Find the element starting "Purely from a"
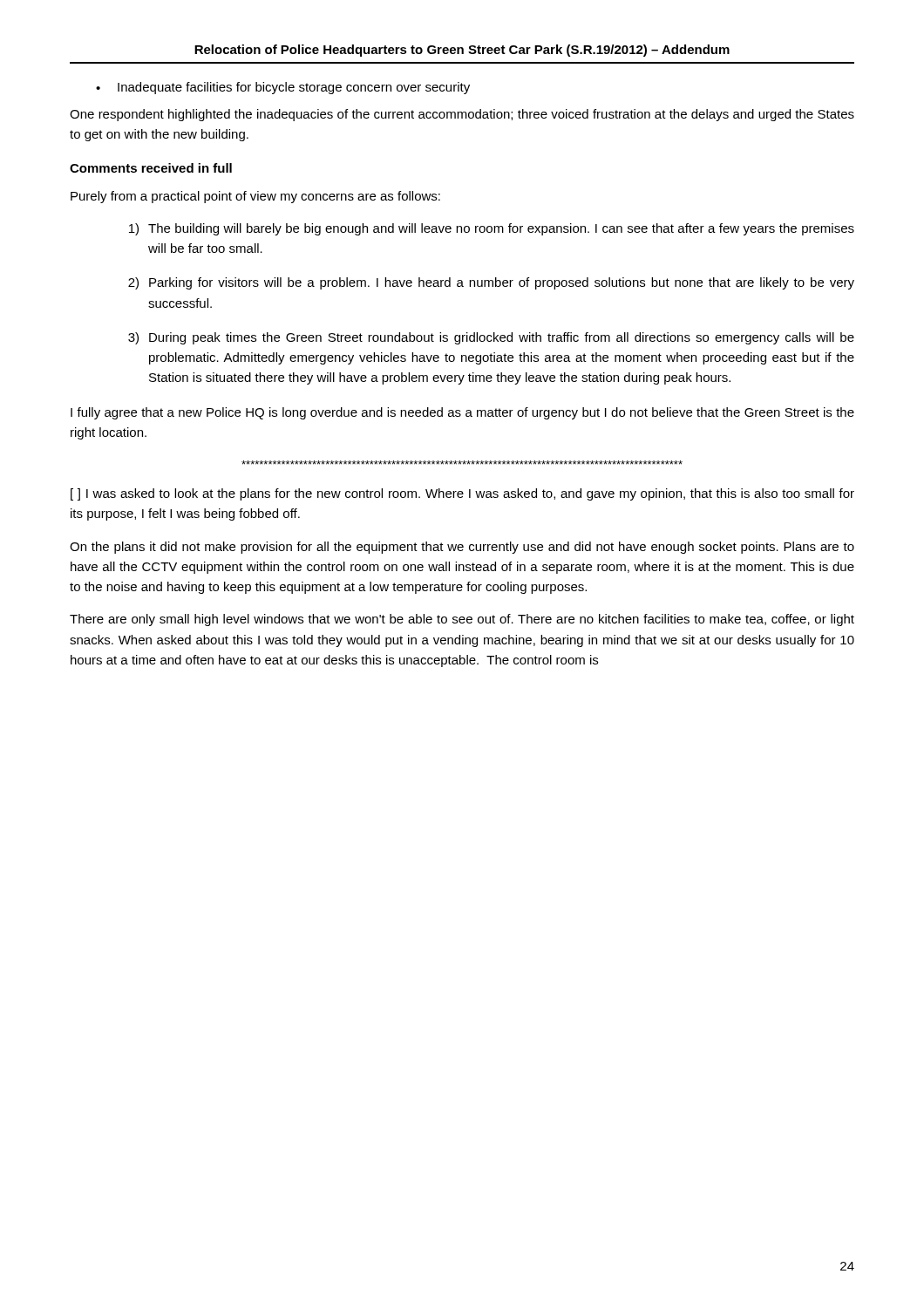The width and height of the screenshot is (924, 1308). click(255, 195)
